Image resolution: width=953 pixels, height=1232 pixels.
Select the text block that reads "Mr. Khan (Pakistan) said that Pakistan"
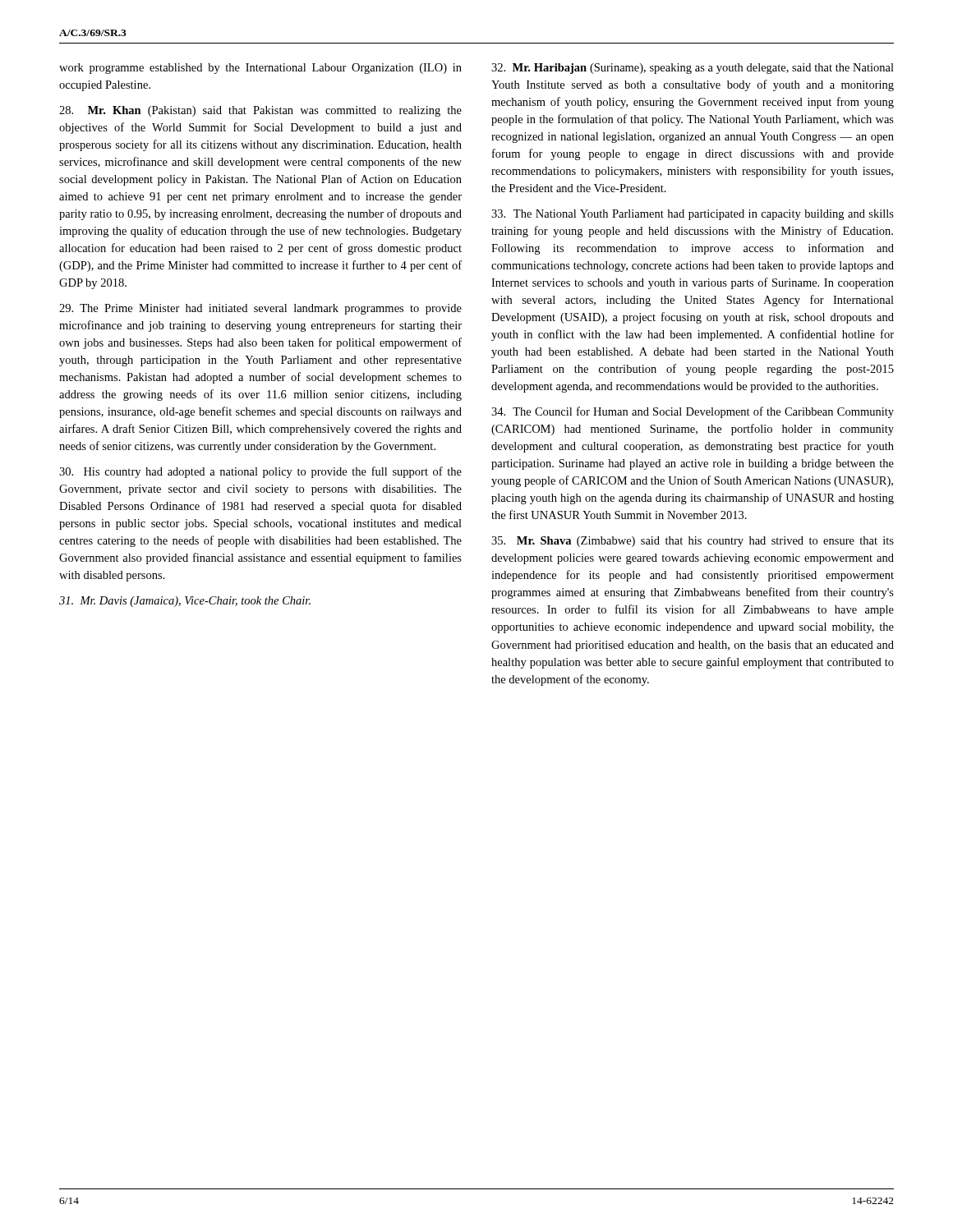click(x=260, y=196)
